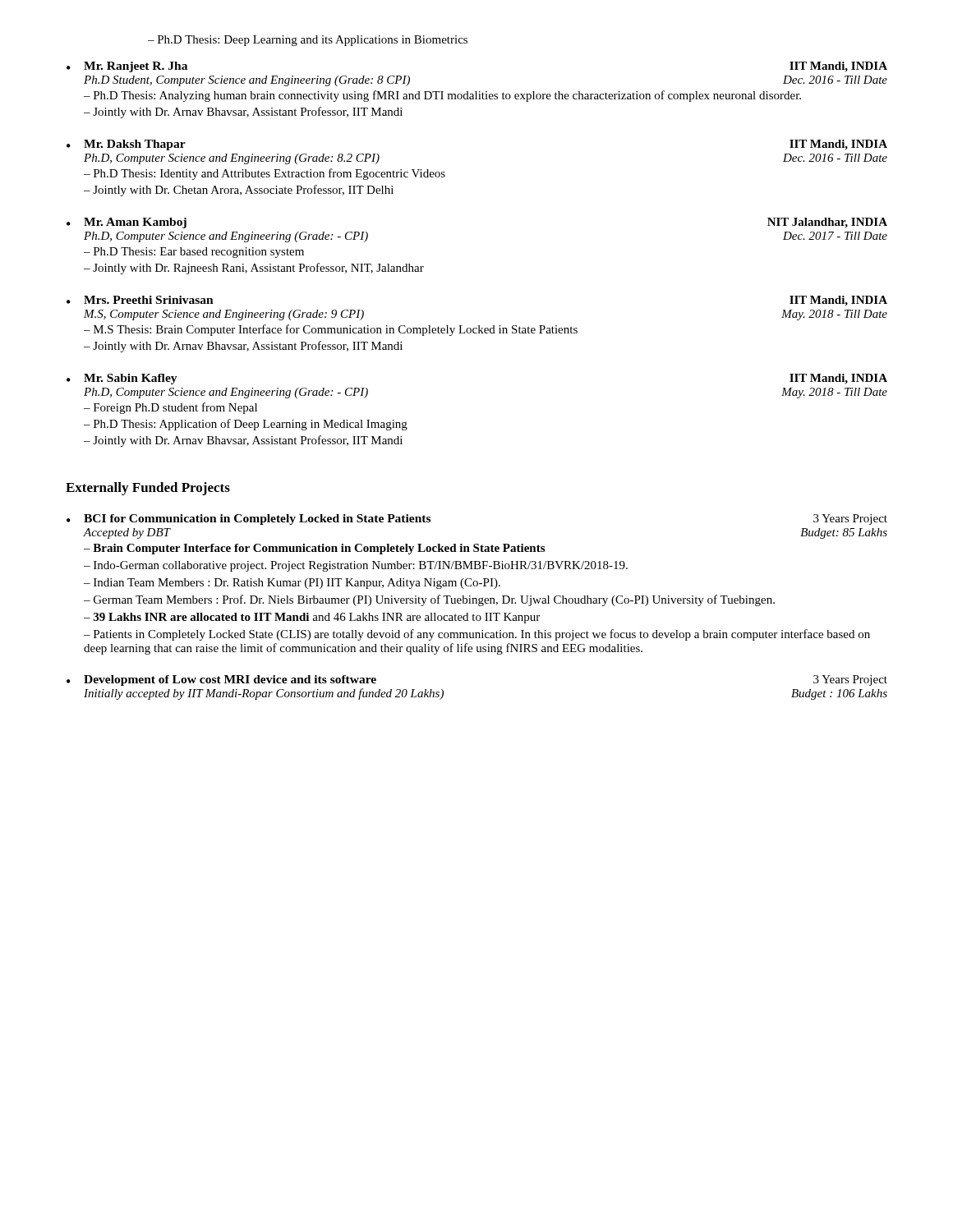Select the text starting "Externally Funded Projects"

(148, 487)
